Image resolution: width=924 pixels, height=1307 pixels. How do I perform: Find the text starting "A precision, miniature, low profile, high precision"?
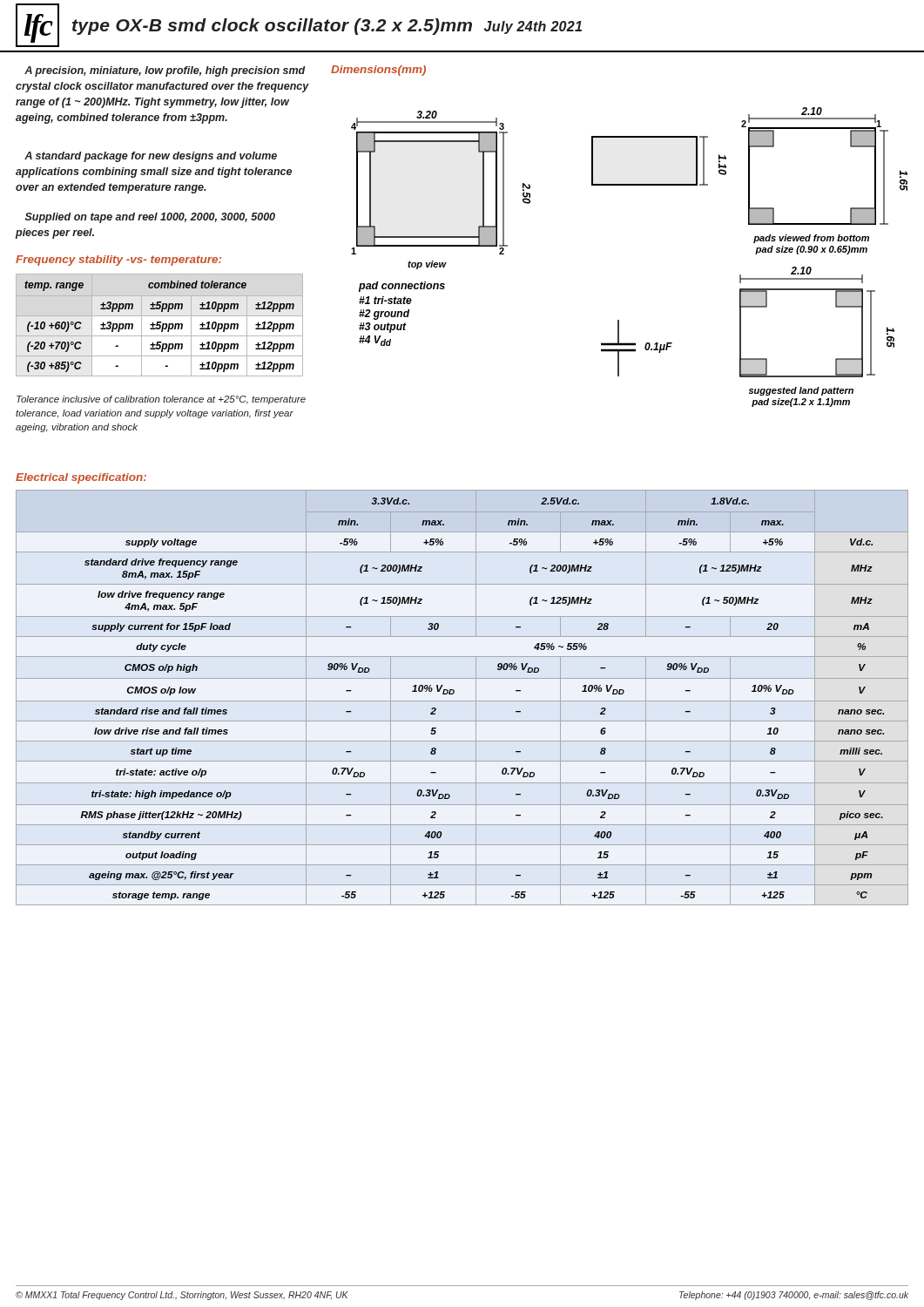click(x=162, y=94)
